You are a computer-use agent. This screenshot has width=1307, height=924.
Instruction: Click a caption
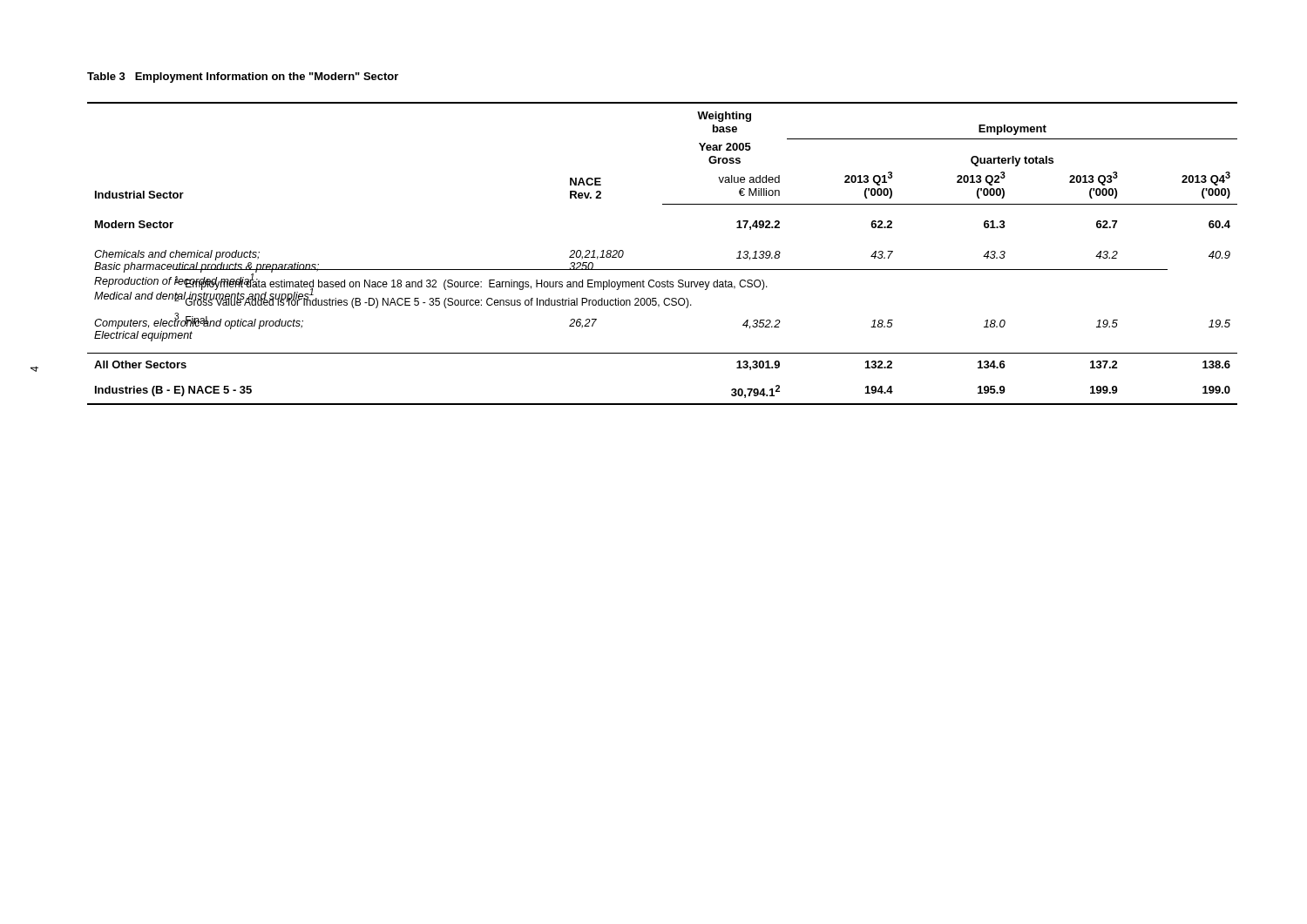coord(243,76)
